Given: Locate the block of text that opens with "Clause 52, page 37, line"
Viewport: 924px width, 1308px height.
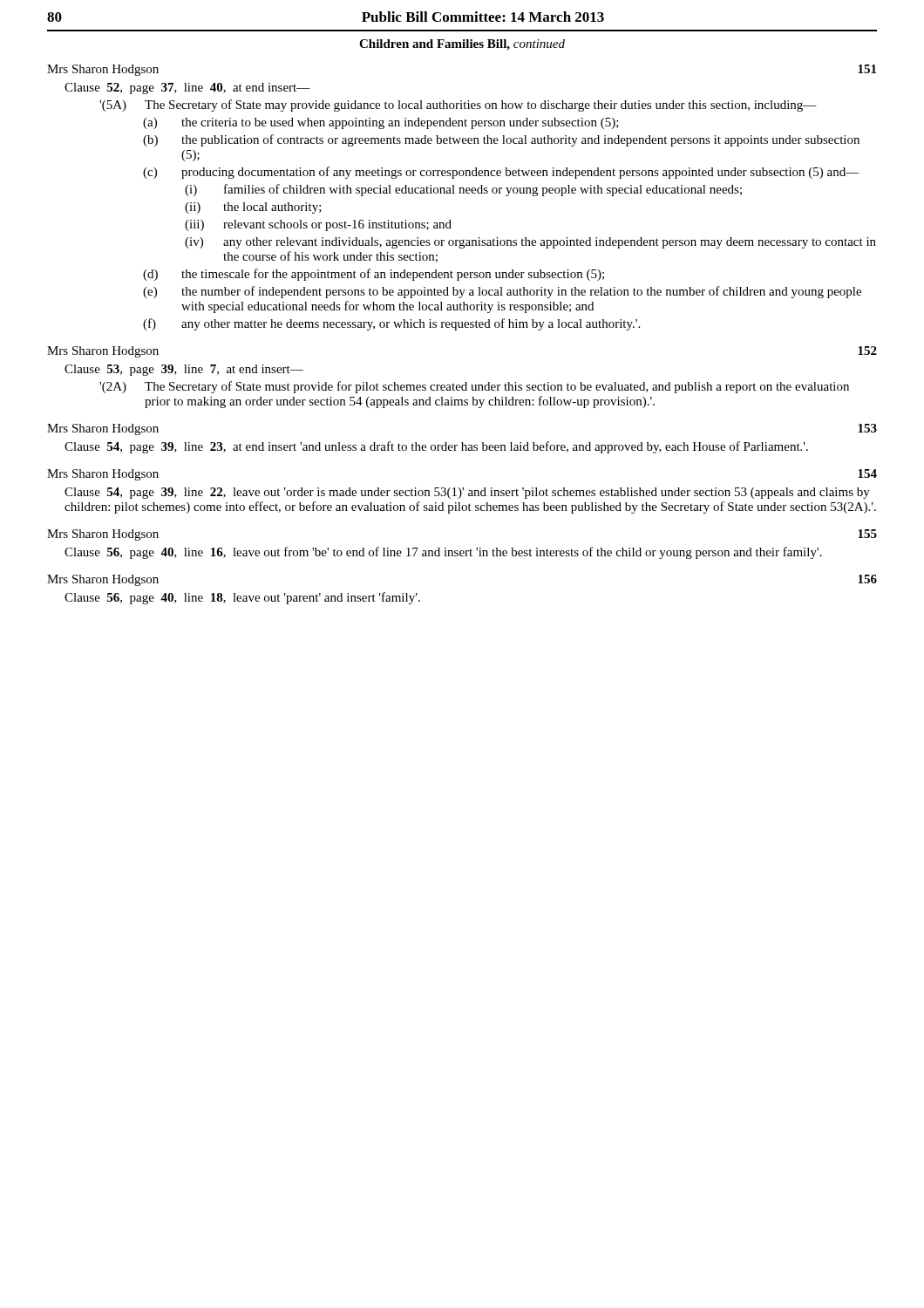Looking at the screenshot, I should click(187, 87).
